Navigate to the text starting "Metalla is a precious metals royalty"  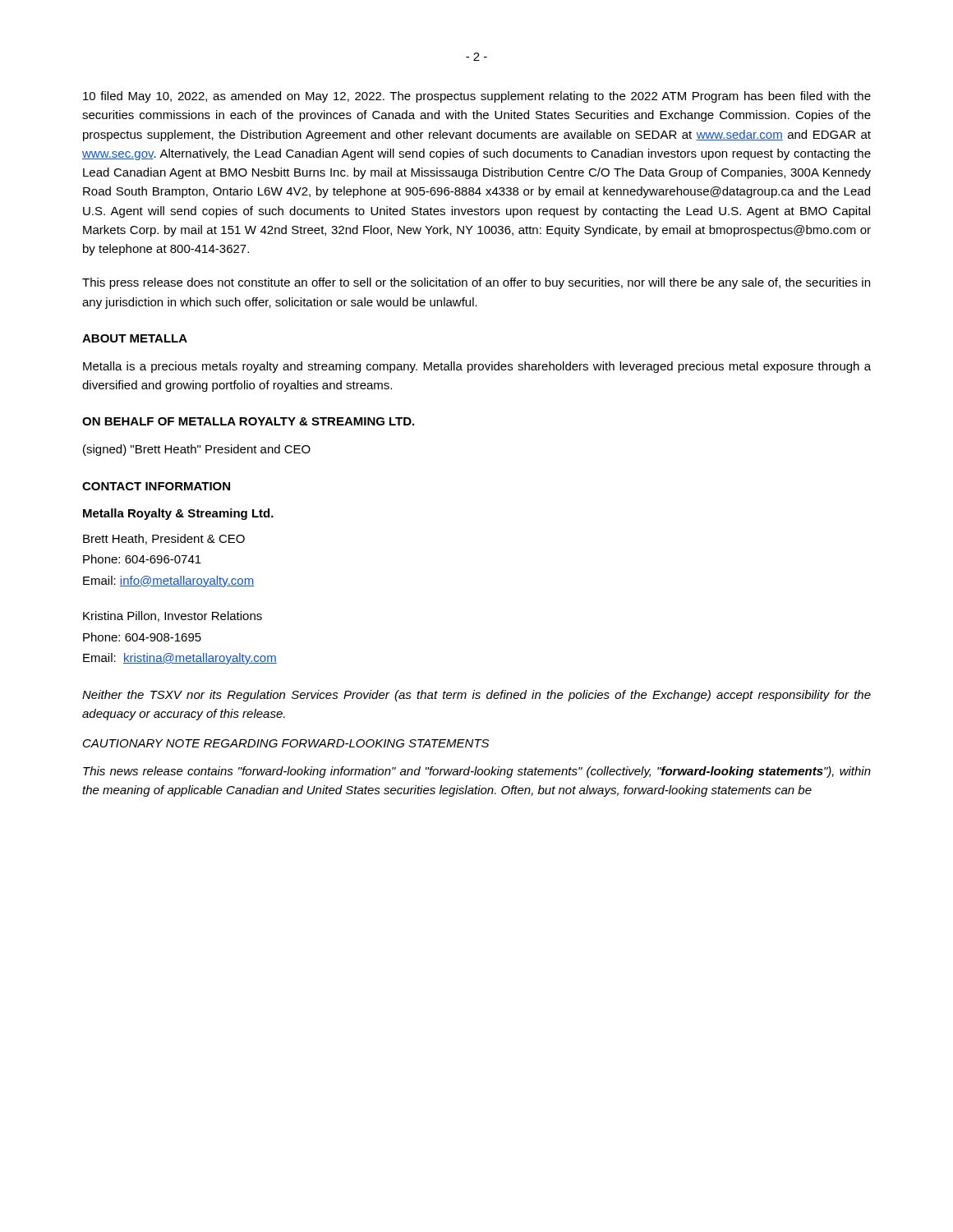476,375
